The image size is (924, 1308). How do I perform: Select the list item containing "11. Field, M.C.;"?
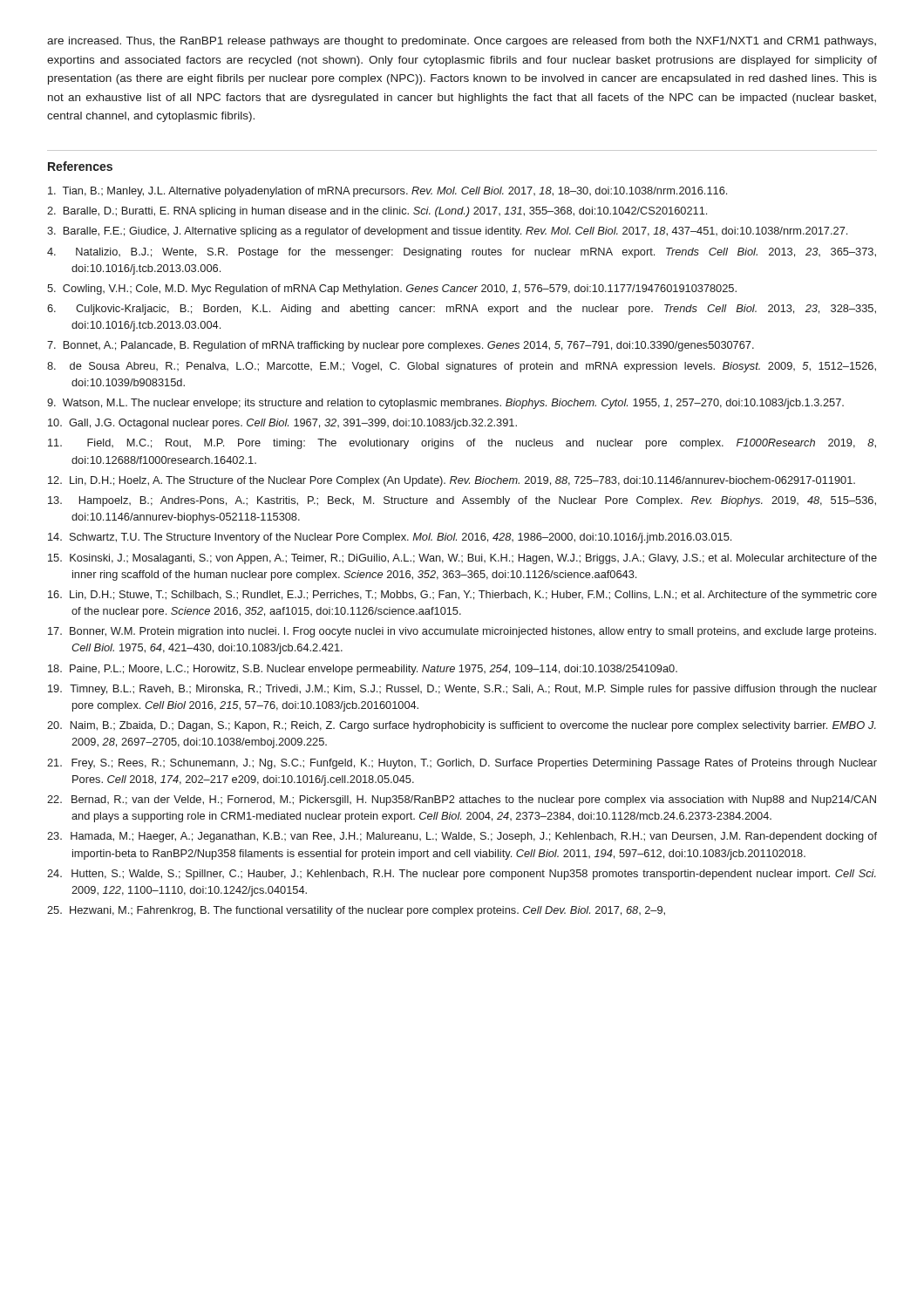click(x=462, y=451)
